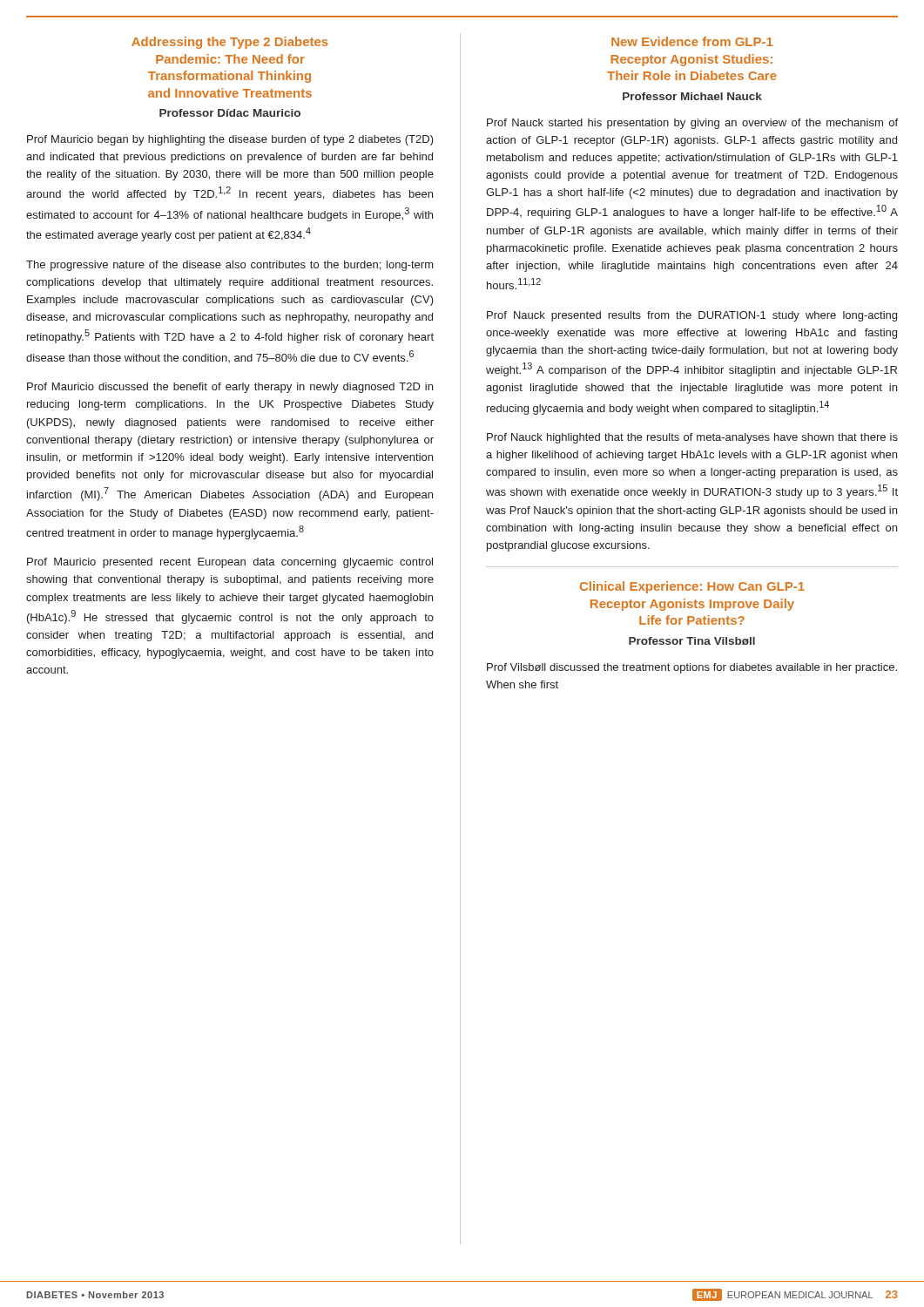Locate the section header that opens with "New Evidence from GLP-1"

click(692, 59)
